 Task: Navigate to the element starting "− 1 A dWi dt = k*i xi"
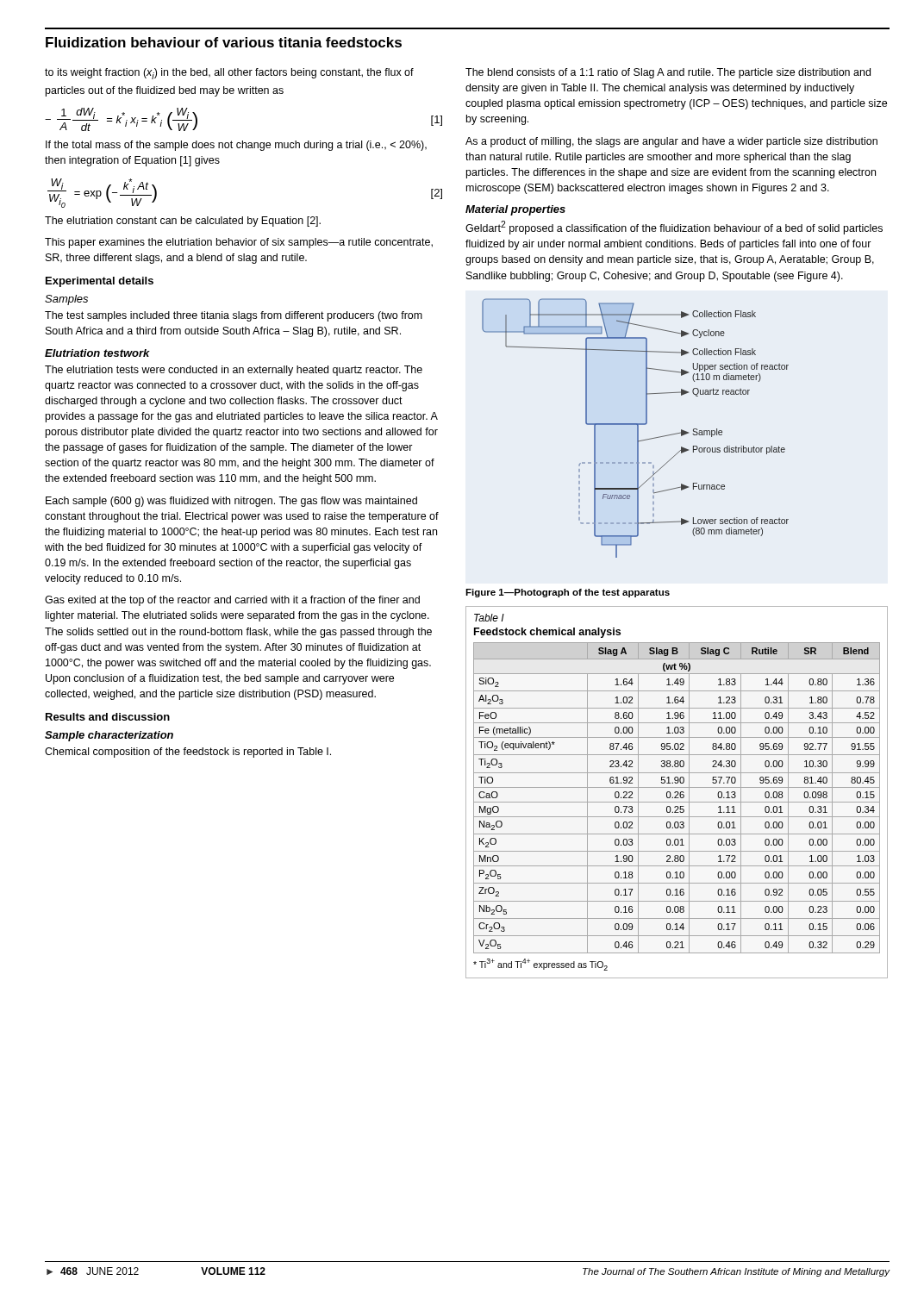point(121,118)
